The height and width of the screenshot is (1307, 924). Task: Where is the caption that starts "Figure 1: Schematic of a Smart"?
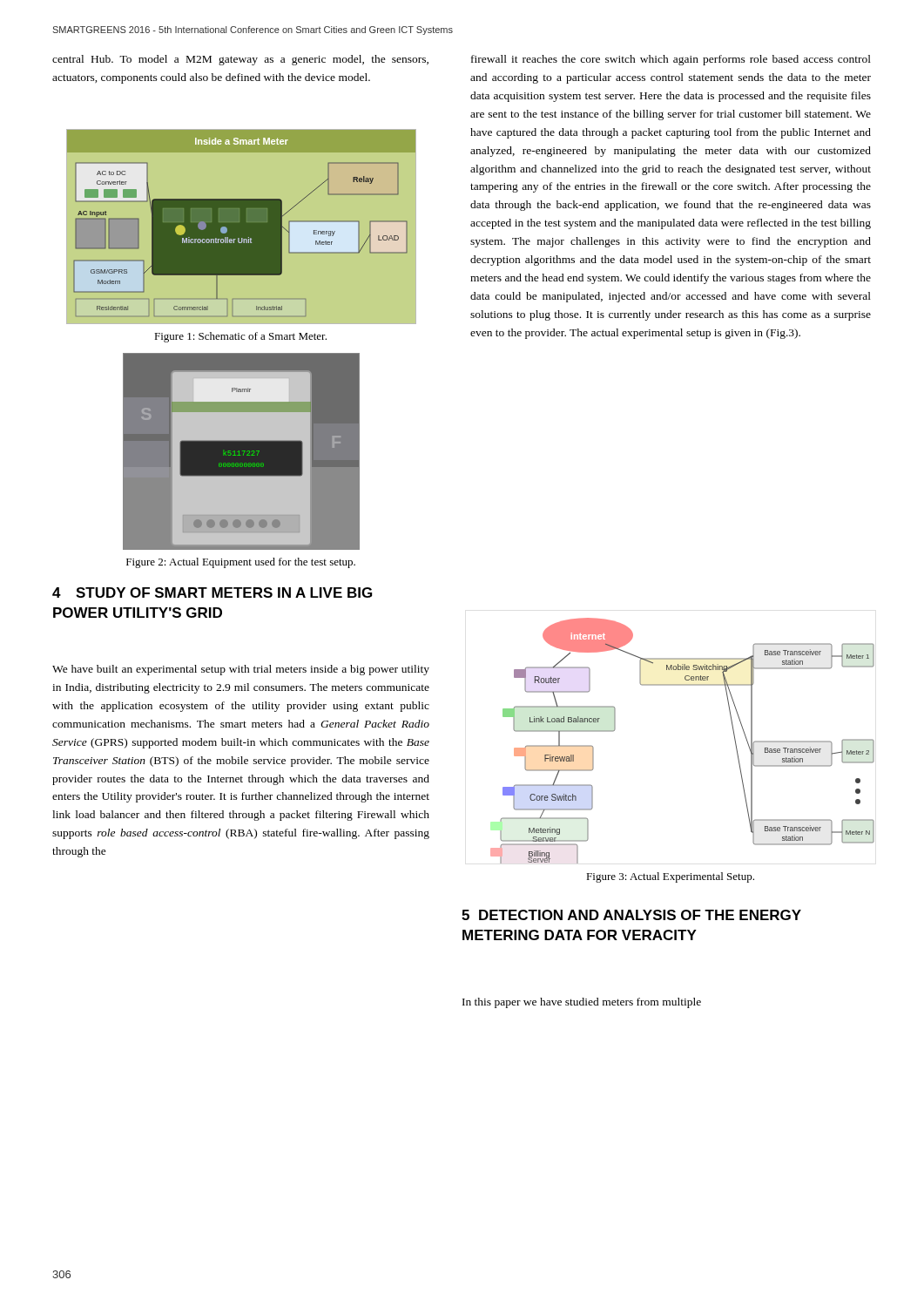coord(241,336)
